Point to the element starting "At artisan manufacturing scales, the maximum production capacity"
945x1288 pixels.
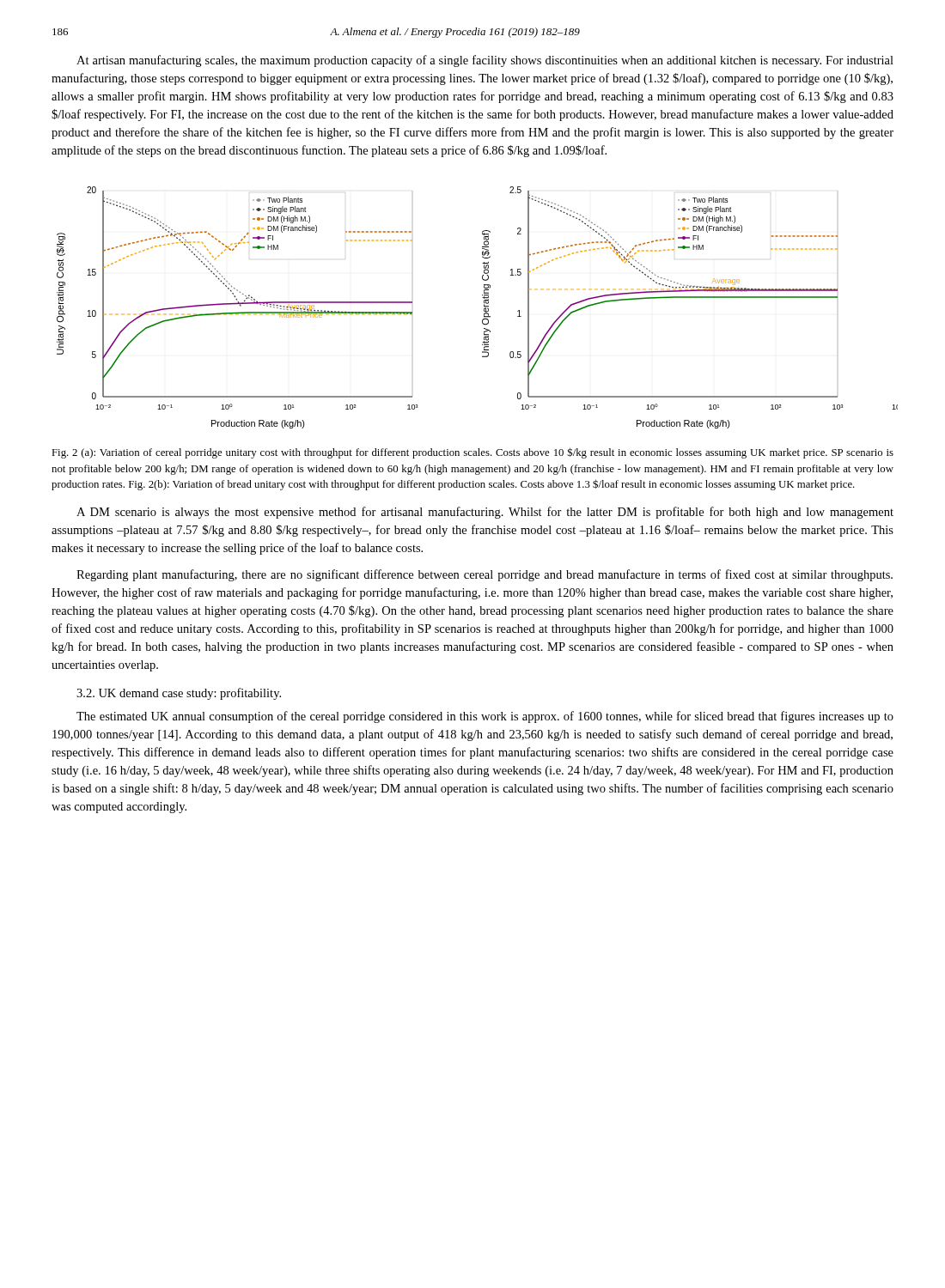472,106
